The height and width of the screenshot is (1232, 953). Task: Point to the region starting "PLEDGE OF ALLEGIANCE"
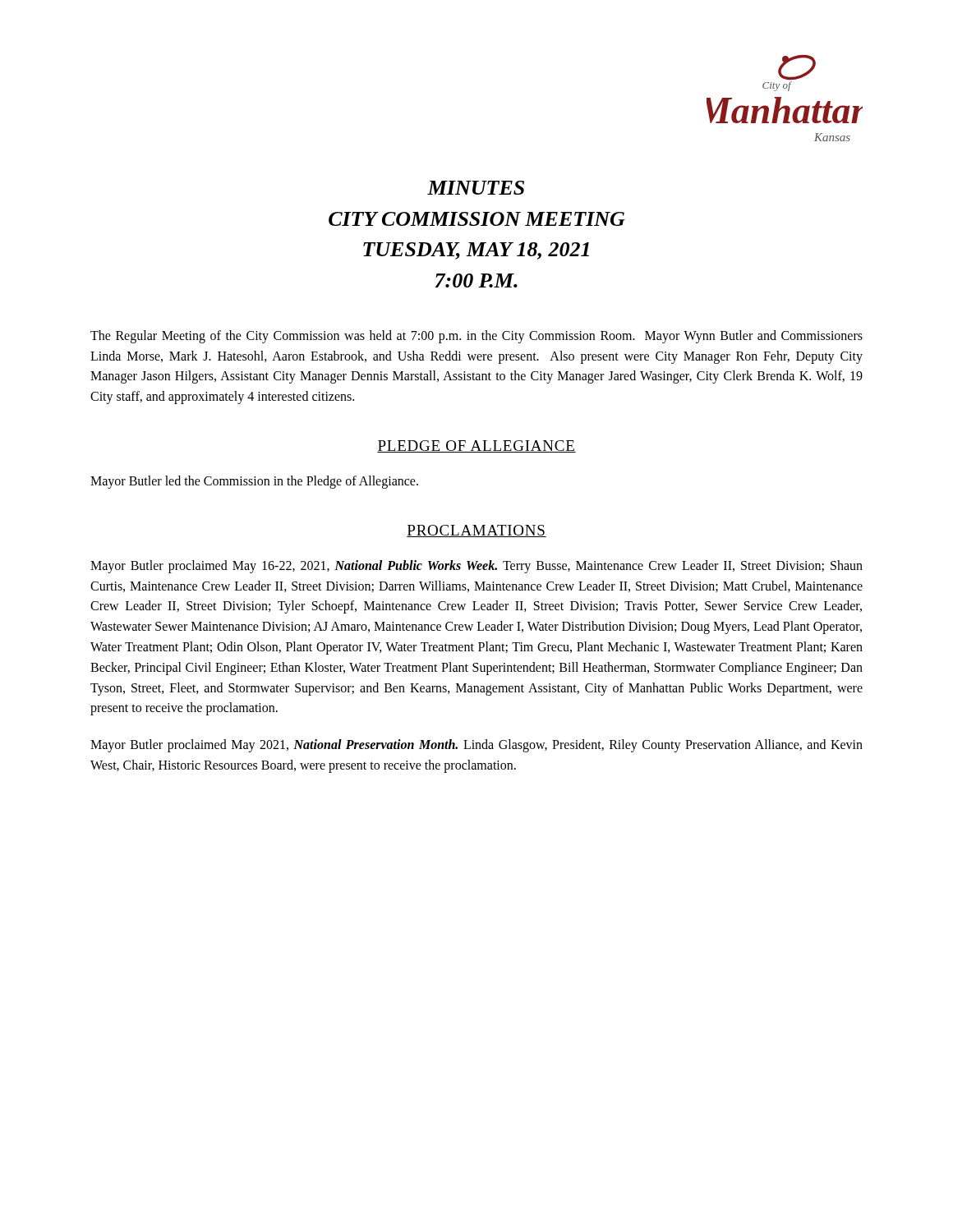click(x=476, y=445)
